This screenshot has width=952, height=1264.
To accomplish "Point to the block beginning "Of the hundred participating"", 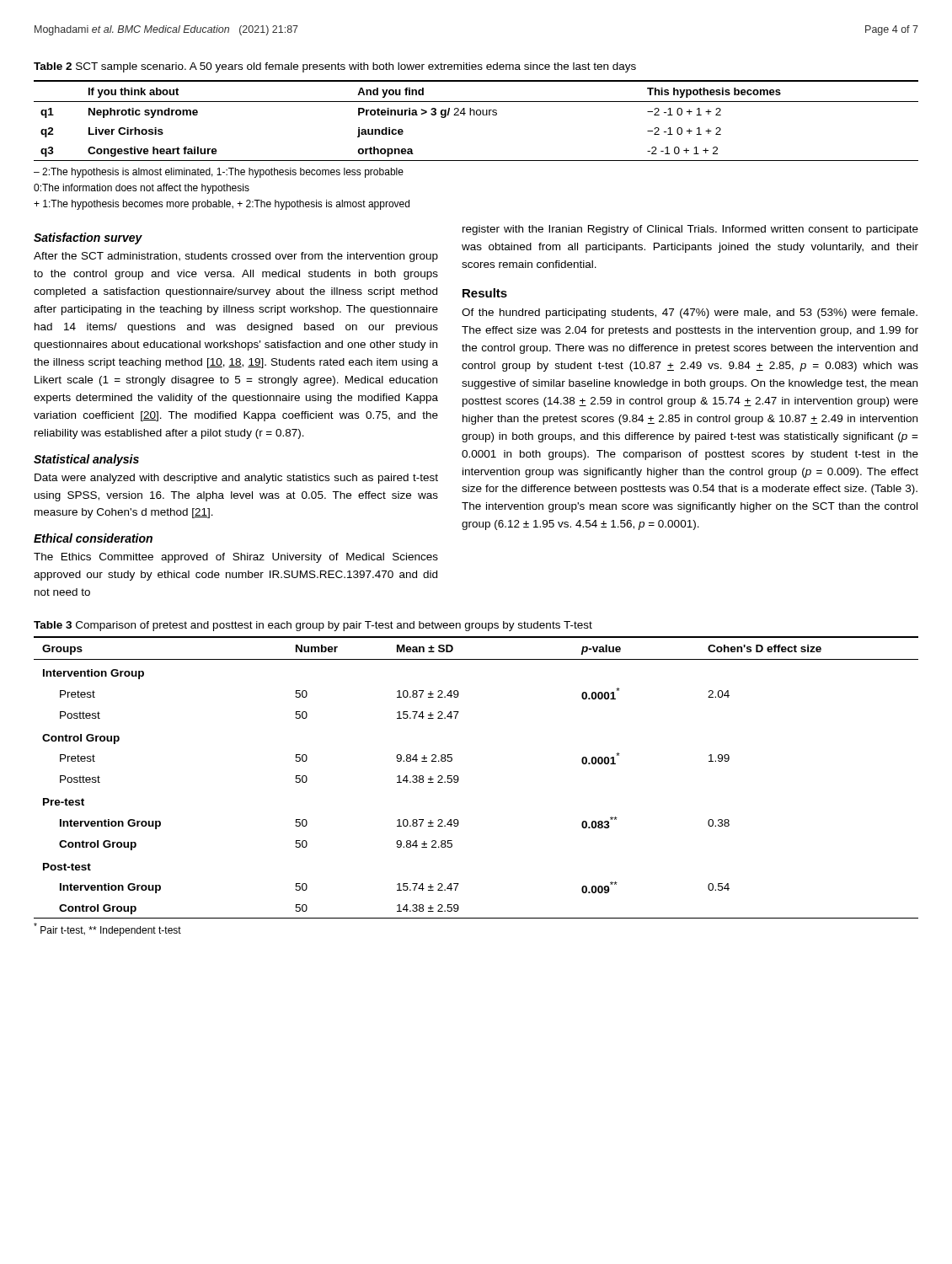I will tap(690, 418).
